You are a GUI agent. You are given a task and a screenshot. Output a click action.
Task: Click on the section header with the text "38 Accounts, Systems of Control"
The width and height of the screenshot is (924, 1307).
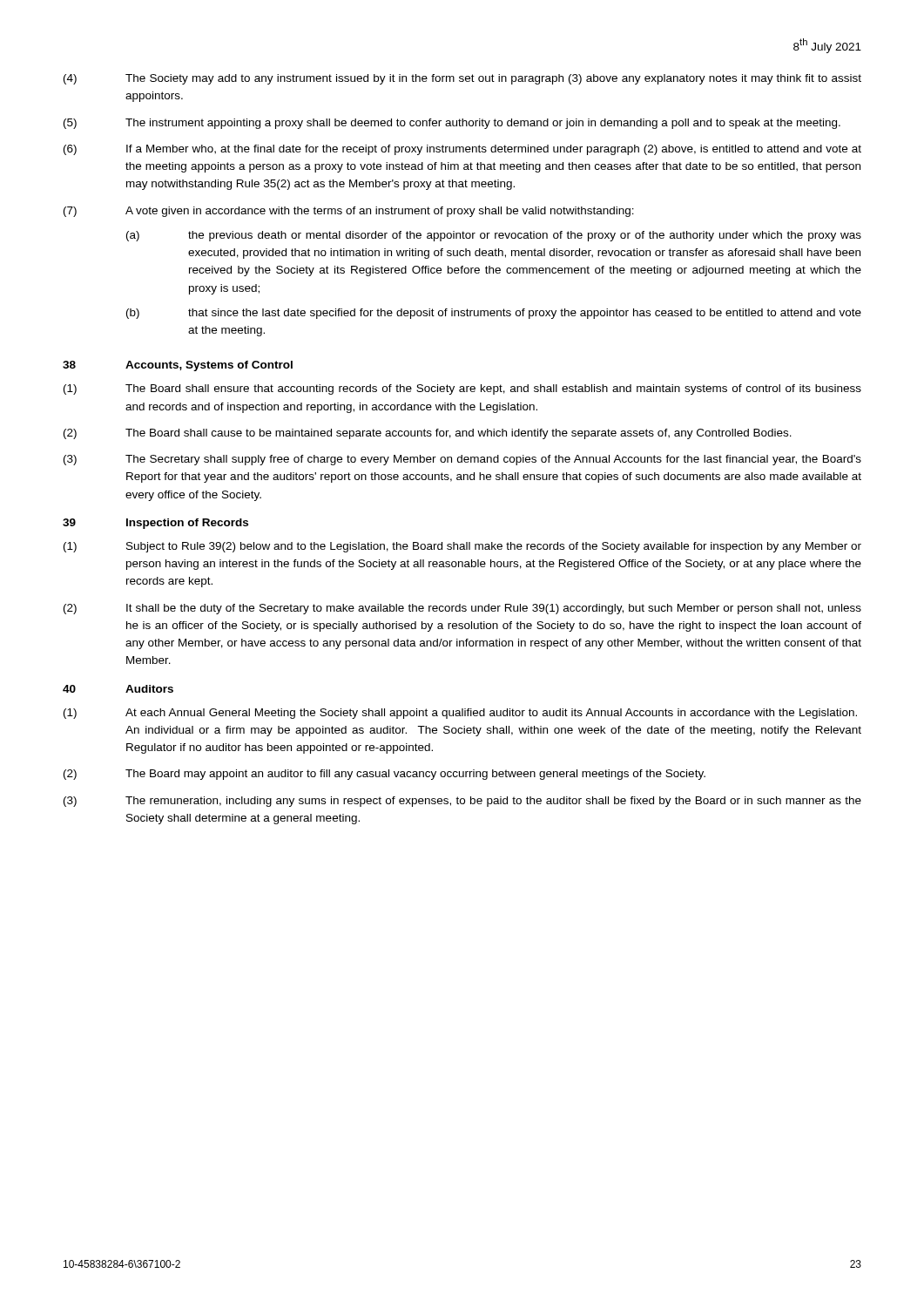click(178, 366)
